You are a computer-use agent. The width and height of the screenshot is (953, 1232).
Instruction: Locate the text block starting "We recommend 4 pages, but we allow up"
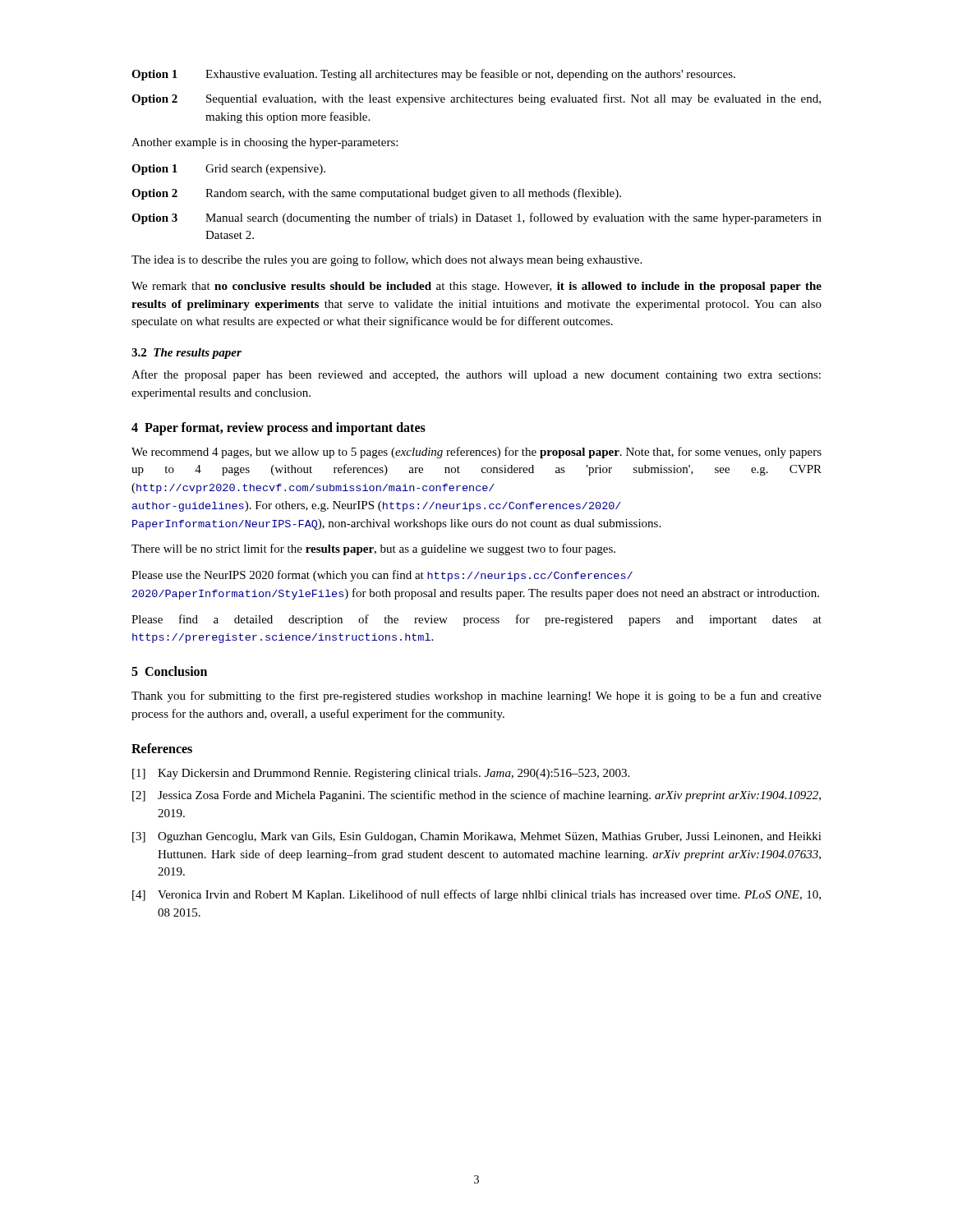point(476,487)
